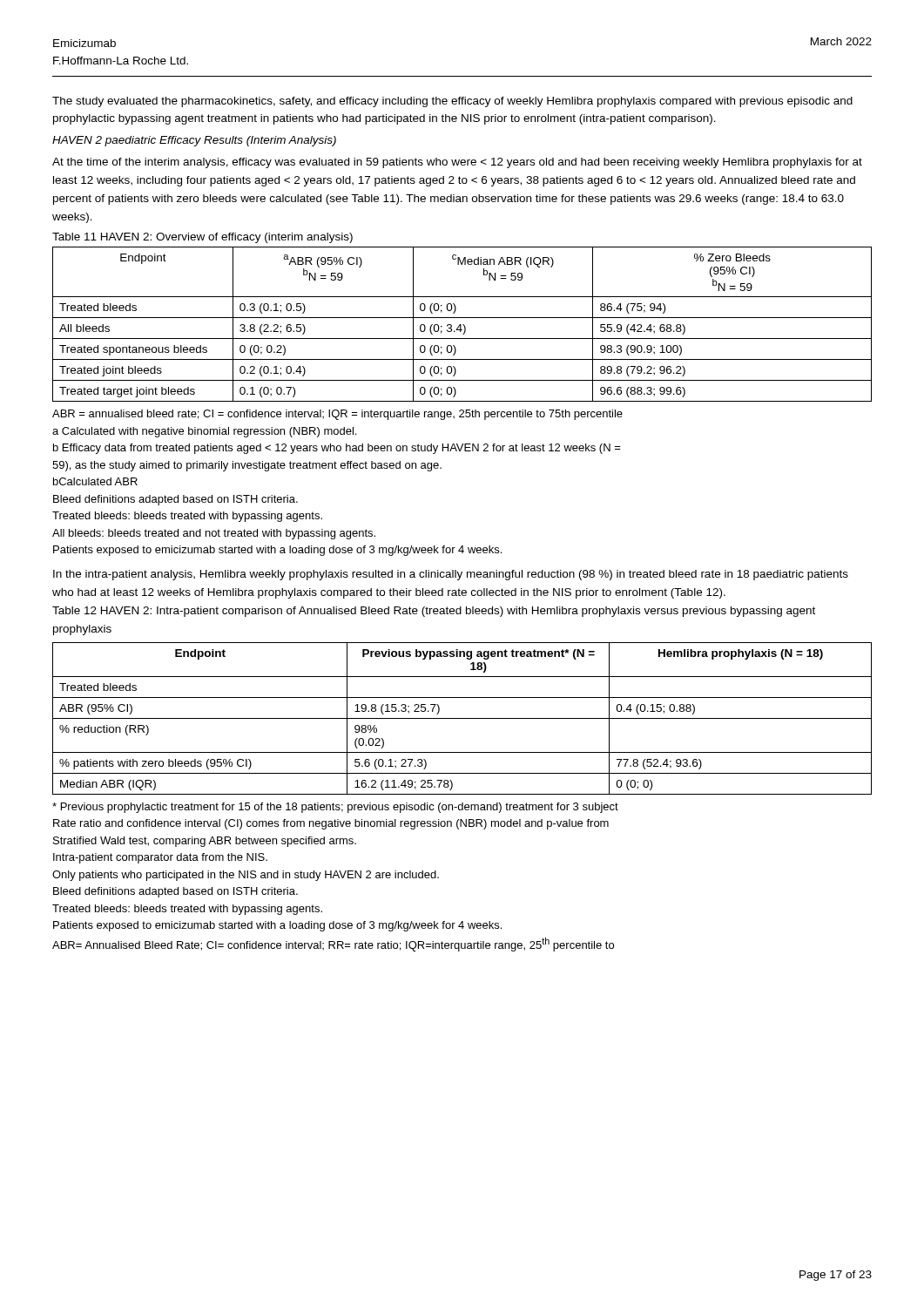Navigate to the text starting "Table 11 HAVEN 2:"
This screenshot has height=1307, width=924.
click(x=203, y=237)
